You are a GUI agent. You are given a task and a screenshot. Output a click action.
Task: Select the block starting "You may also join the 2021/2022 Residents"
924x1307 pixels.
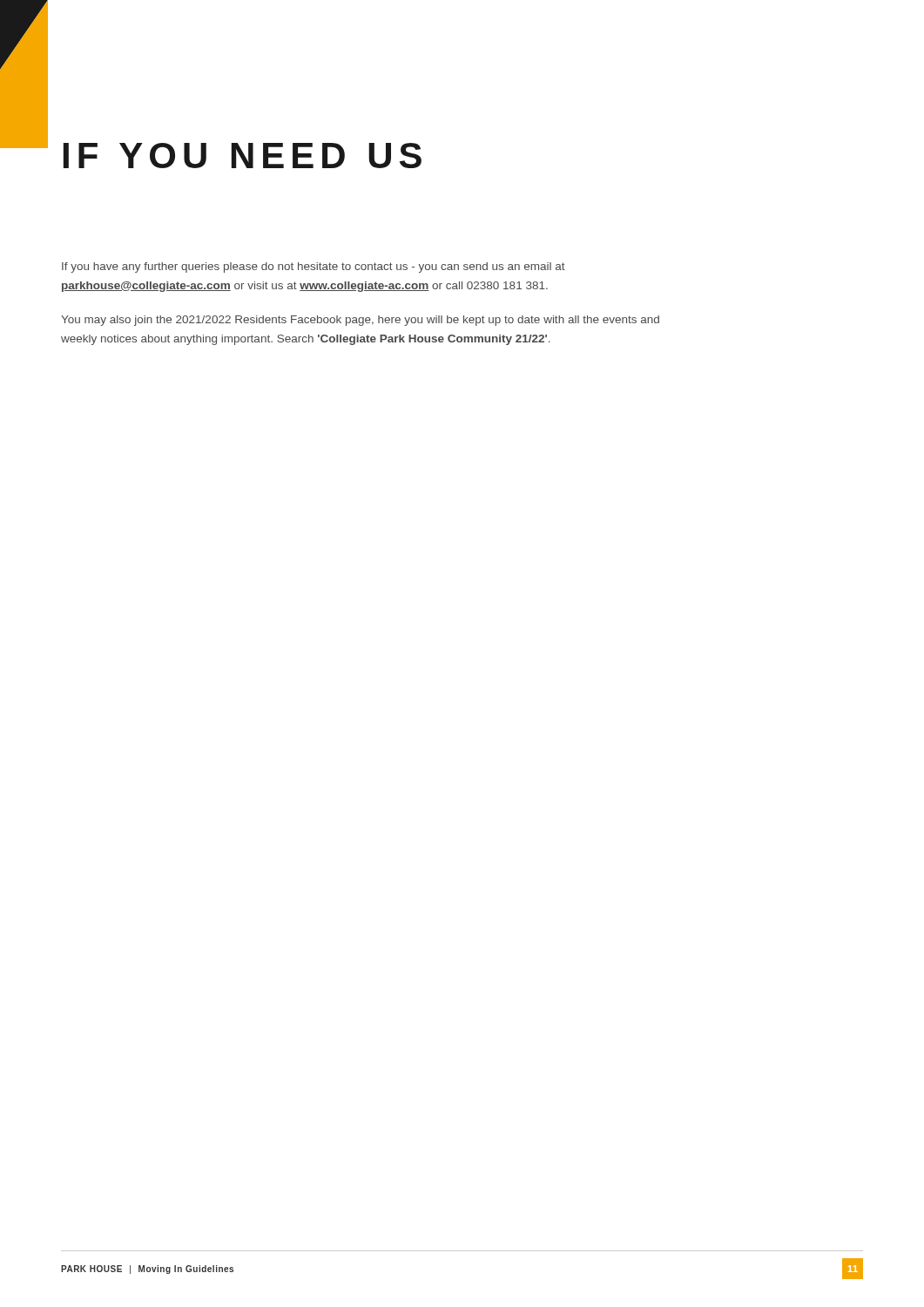370,329
